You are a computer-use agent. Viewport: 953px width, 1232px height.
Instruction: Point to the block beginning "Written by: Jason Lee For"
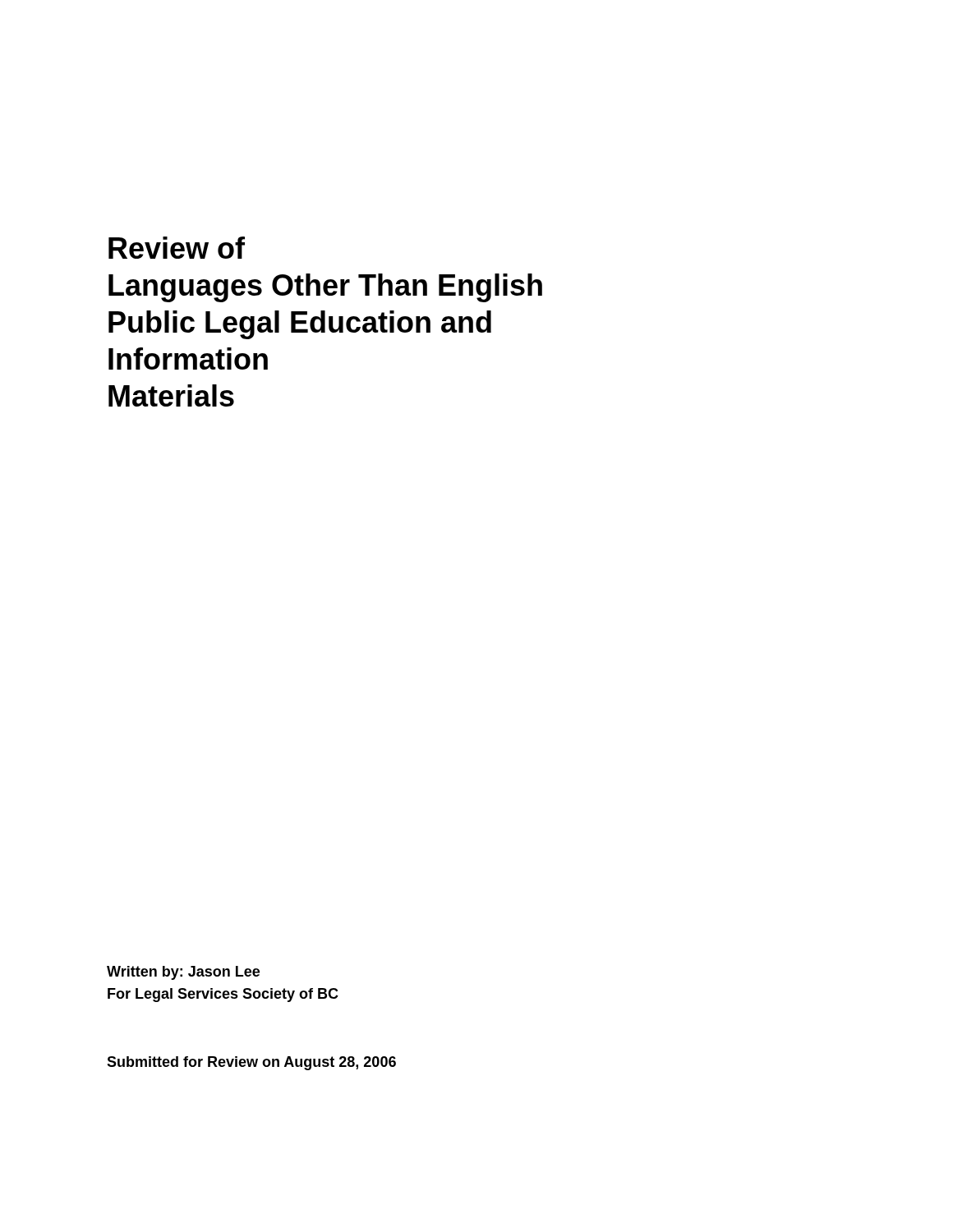(x=223, y=983)
